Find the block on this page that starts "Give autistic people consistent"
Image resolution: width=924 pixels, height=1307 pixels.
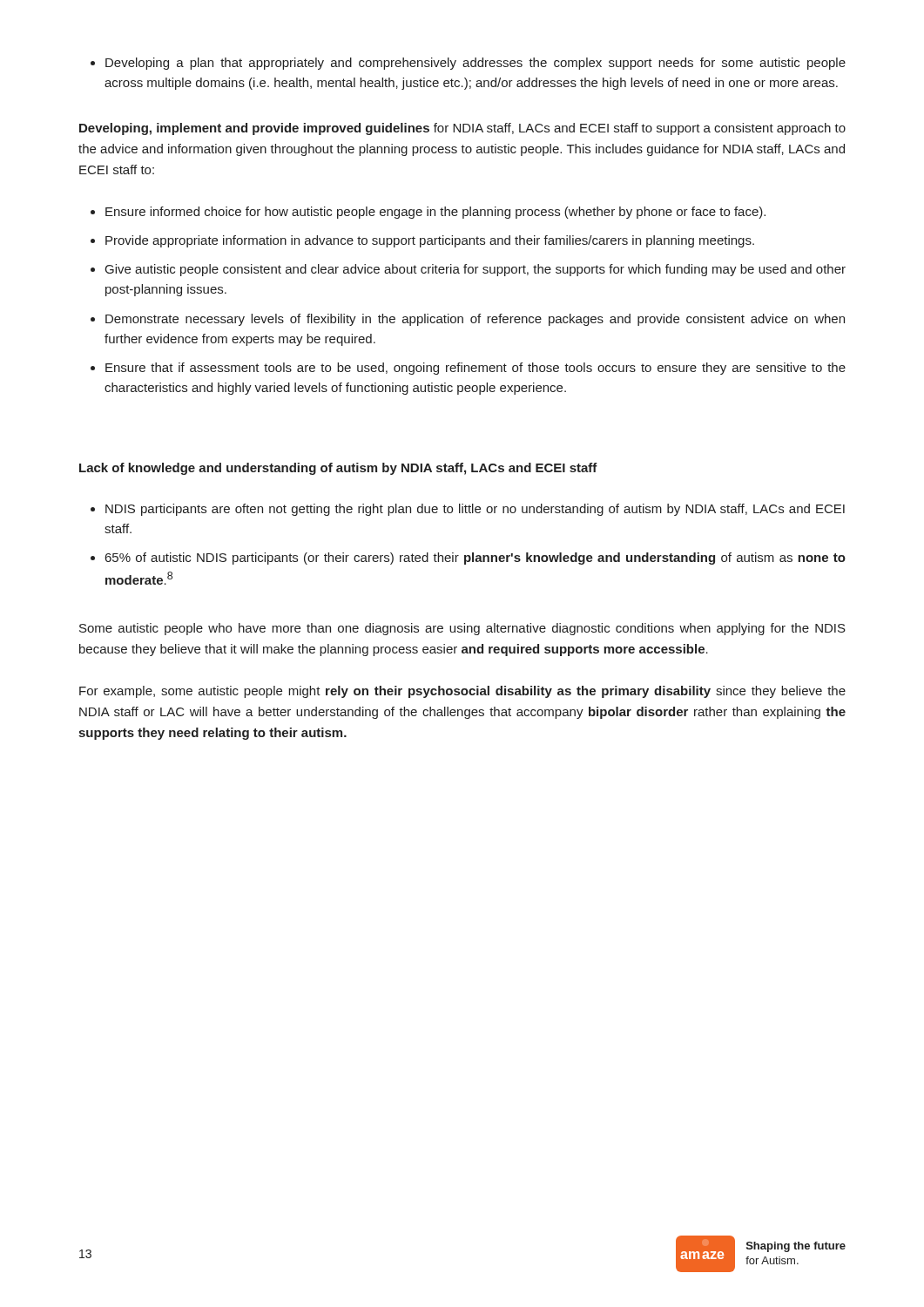[475, 279]
